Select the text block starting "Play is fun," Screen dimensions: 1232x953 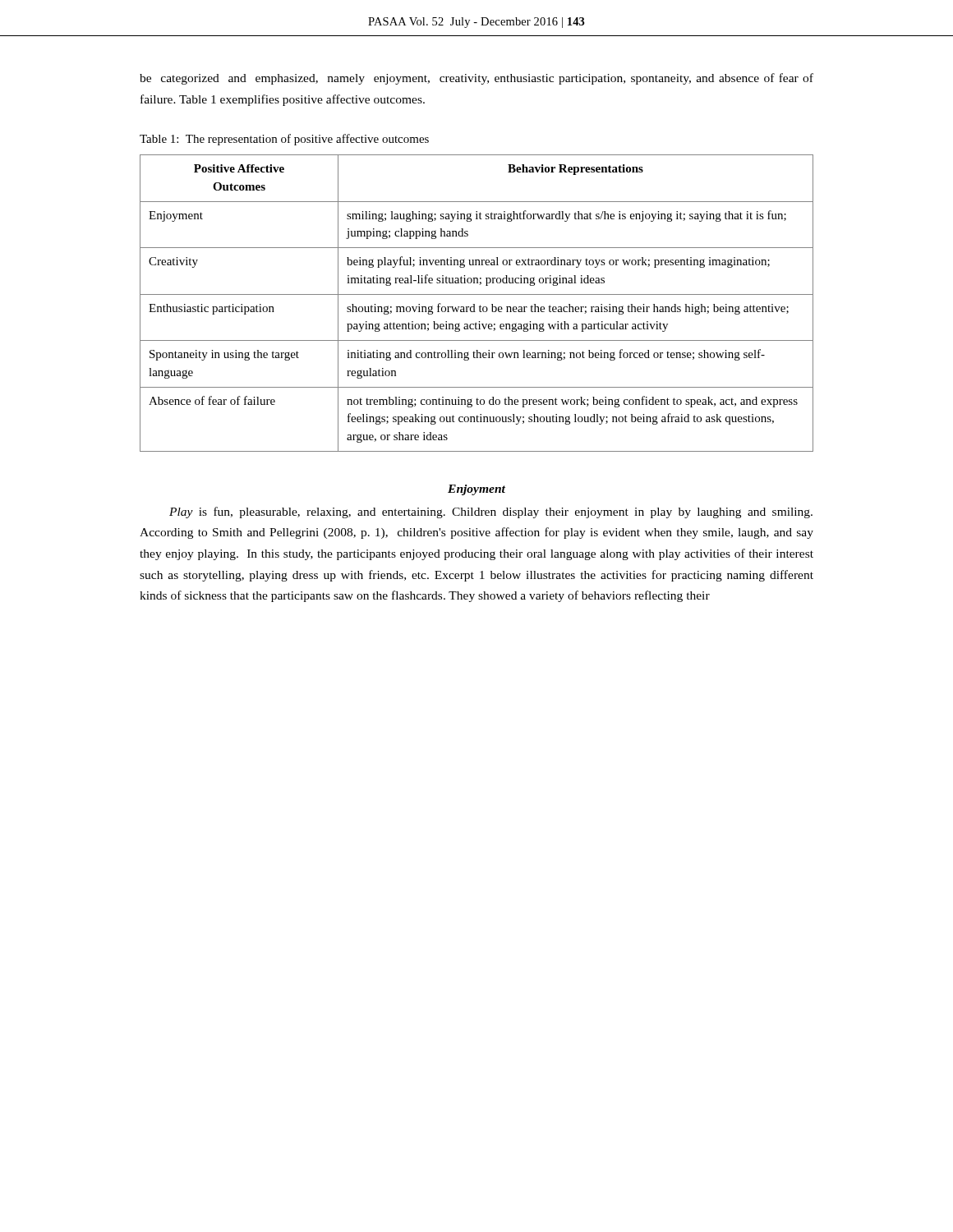click(x=476, y=553)
